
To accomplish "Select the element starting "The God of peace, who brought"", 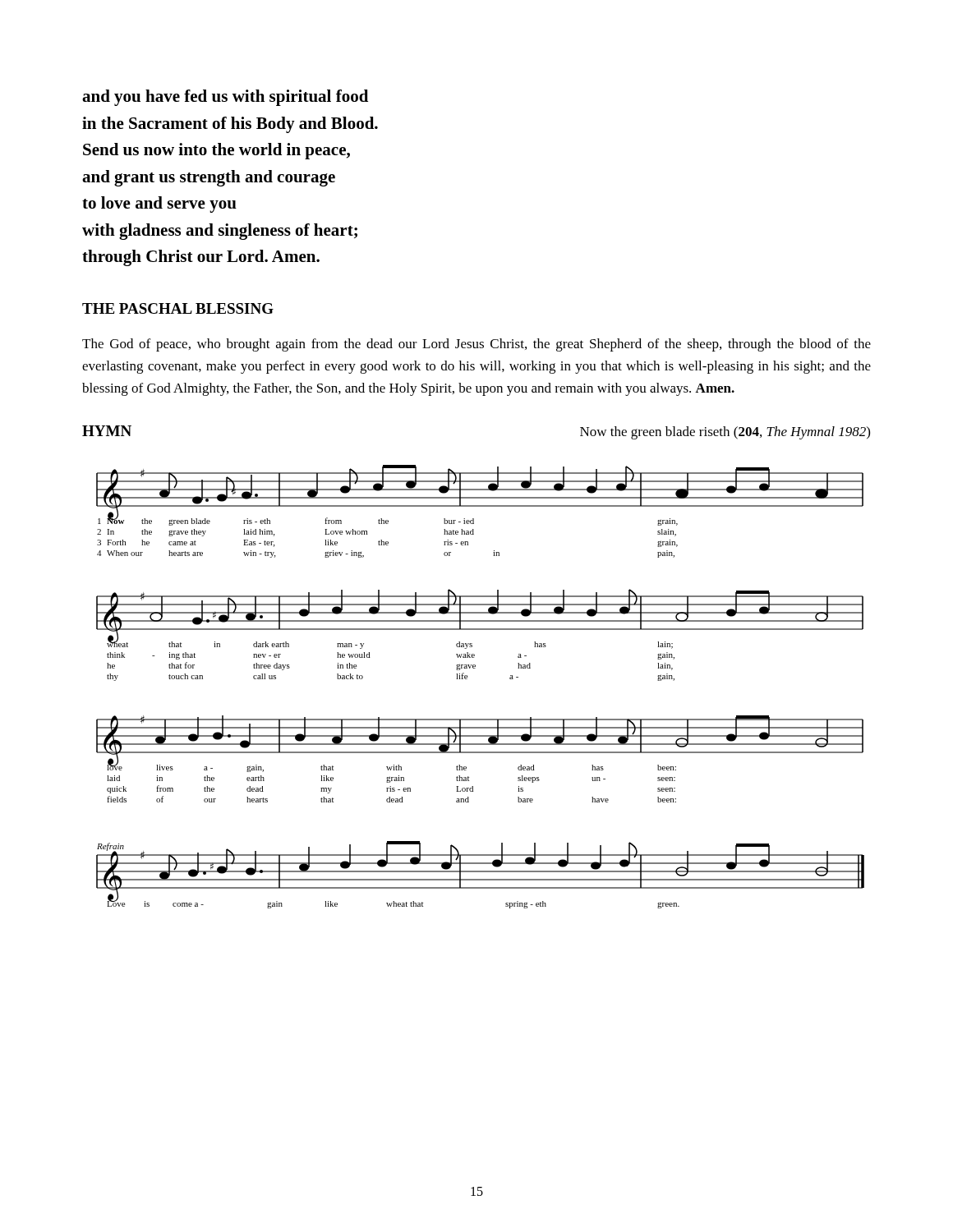I will coord(476,366).
